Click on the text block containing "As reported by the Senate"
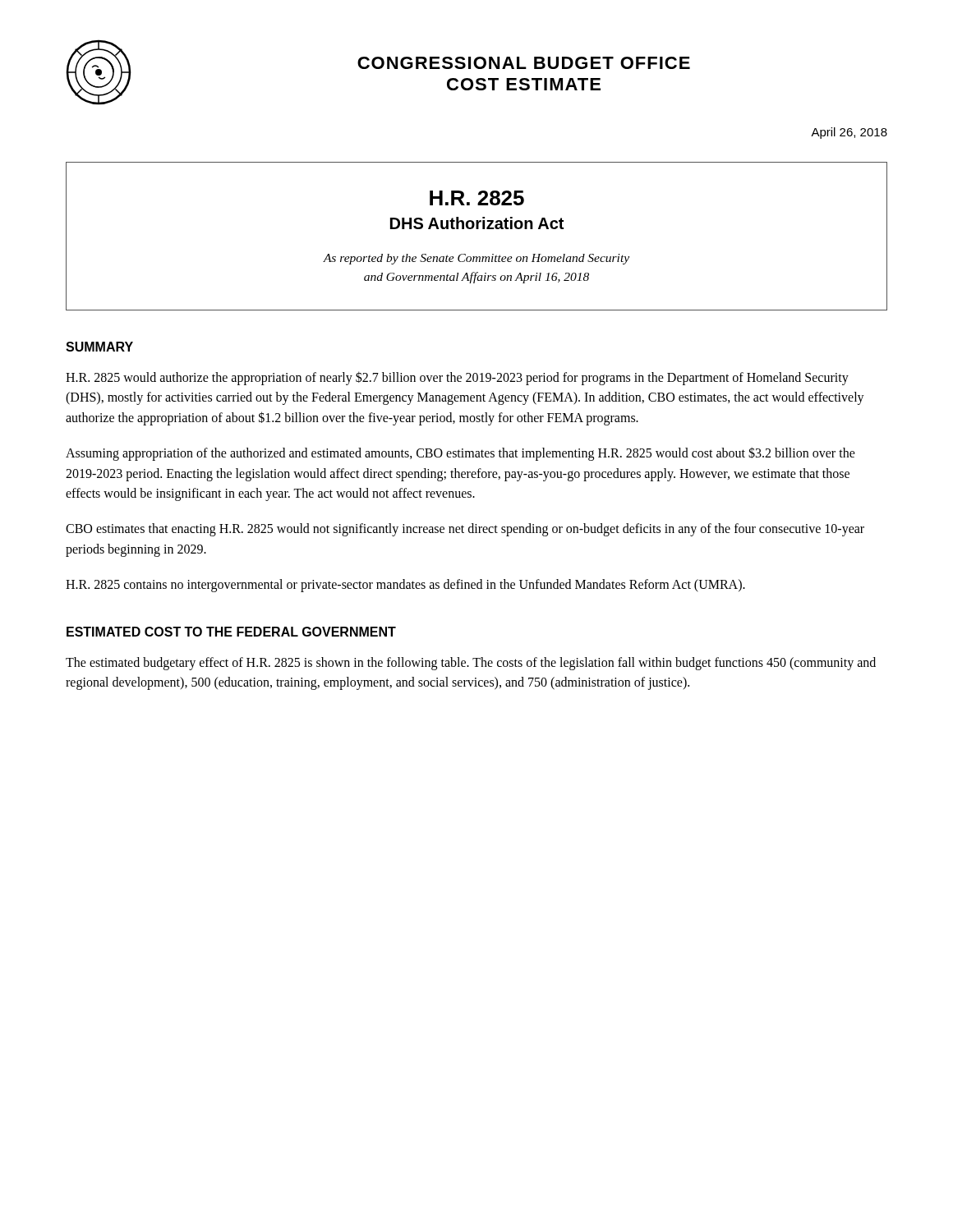Screen dimensions: 1232x953 pos(476,267)
